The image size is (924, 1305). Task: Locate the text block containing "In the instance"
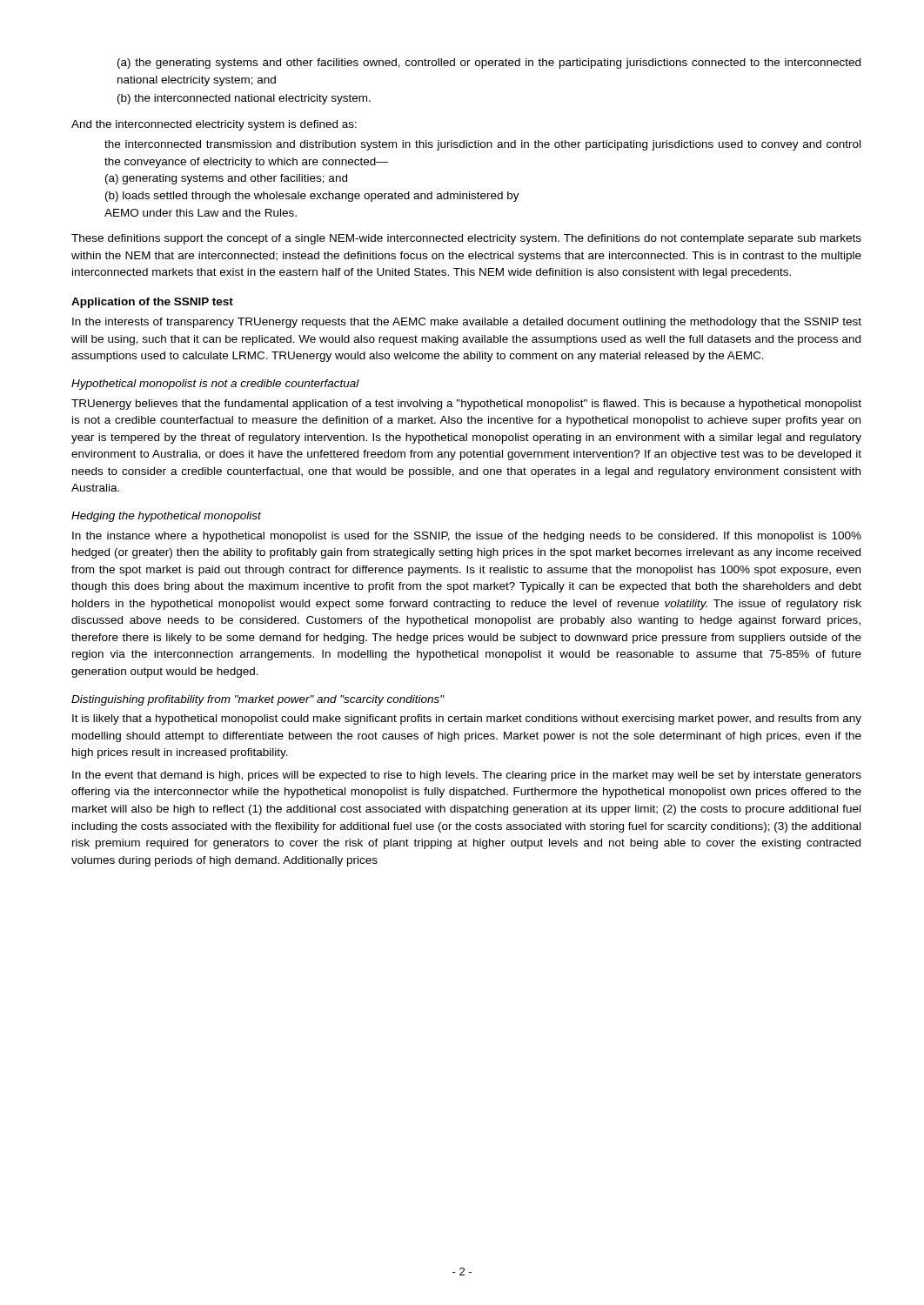point(466,603)
